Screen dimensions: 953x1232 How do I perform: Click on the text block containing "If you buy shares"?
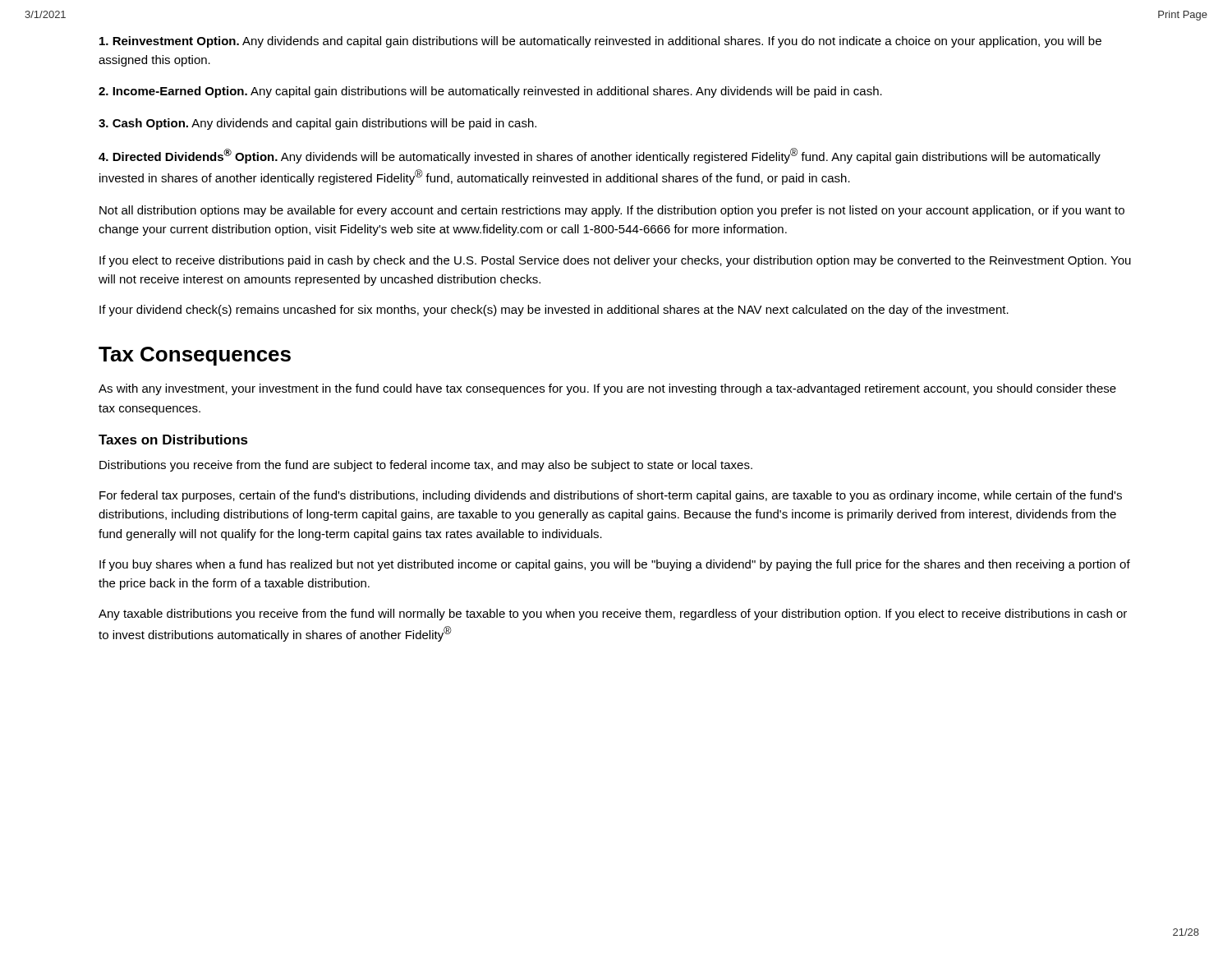614,573
